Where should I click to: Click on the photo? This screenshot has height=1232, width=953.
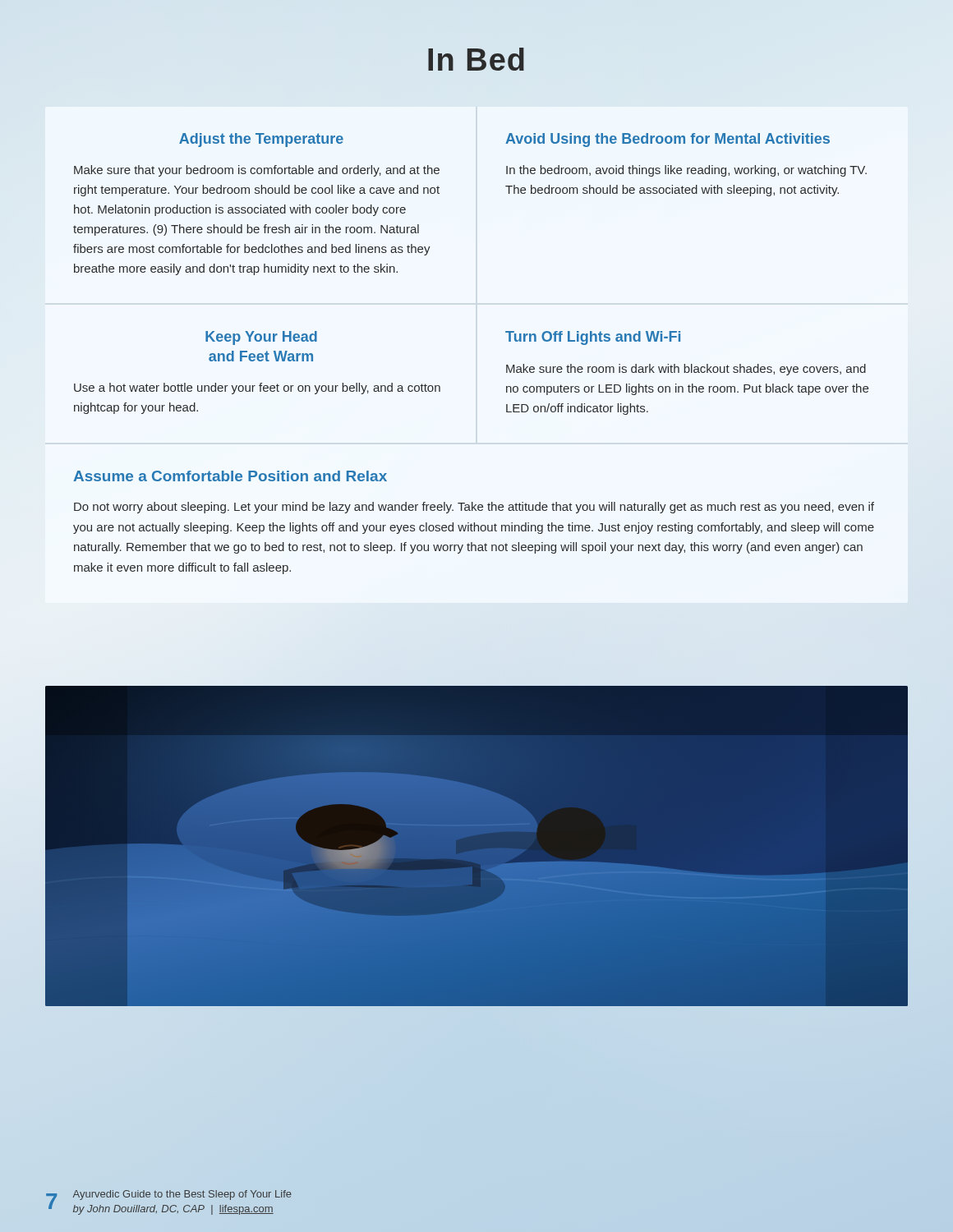click(476, 846)
